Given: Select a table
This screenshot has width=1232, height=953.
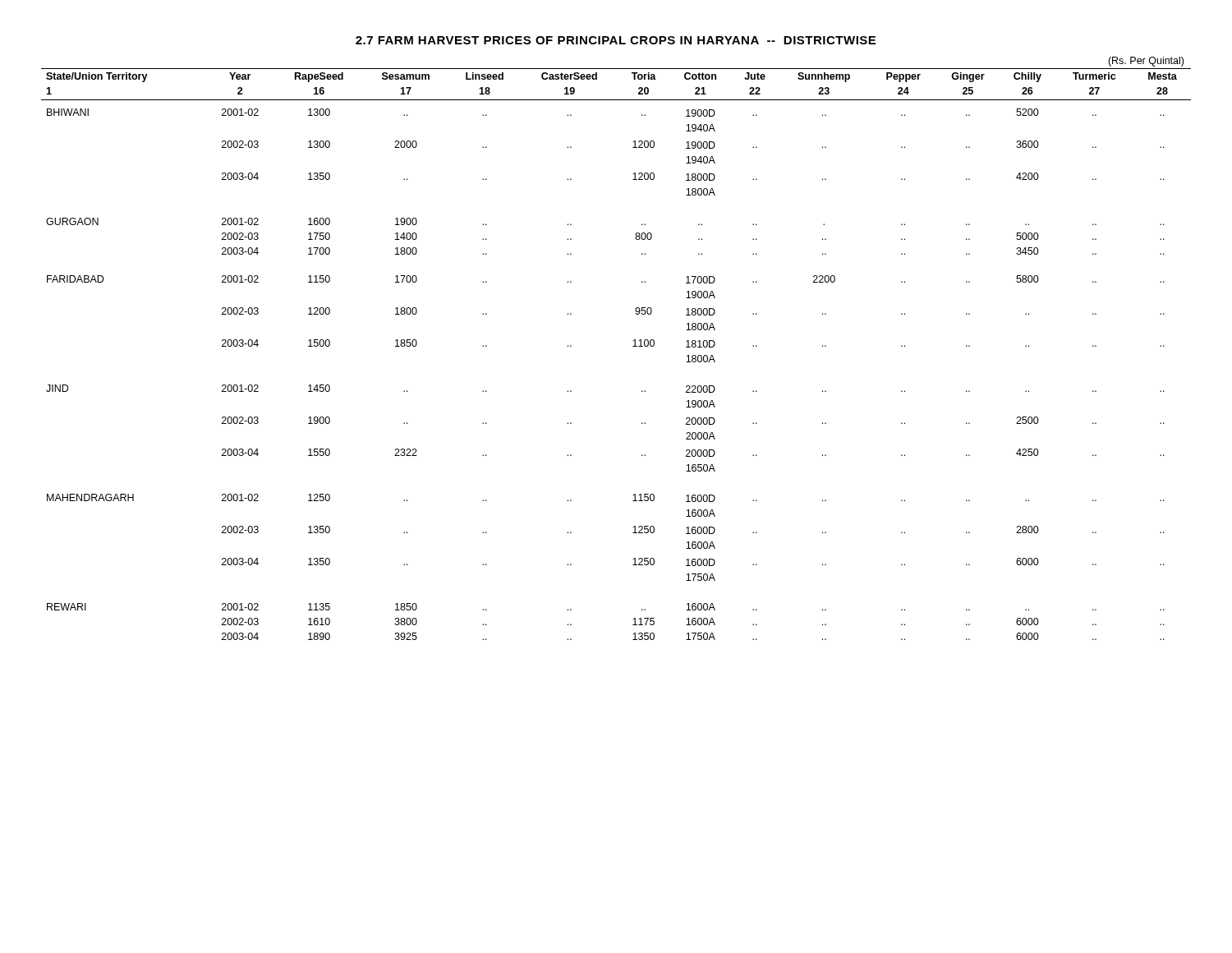Looking at the screenshot, I should (616, 349).
